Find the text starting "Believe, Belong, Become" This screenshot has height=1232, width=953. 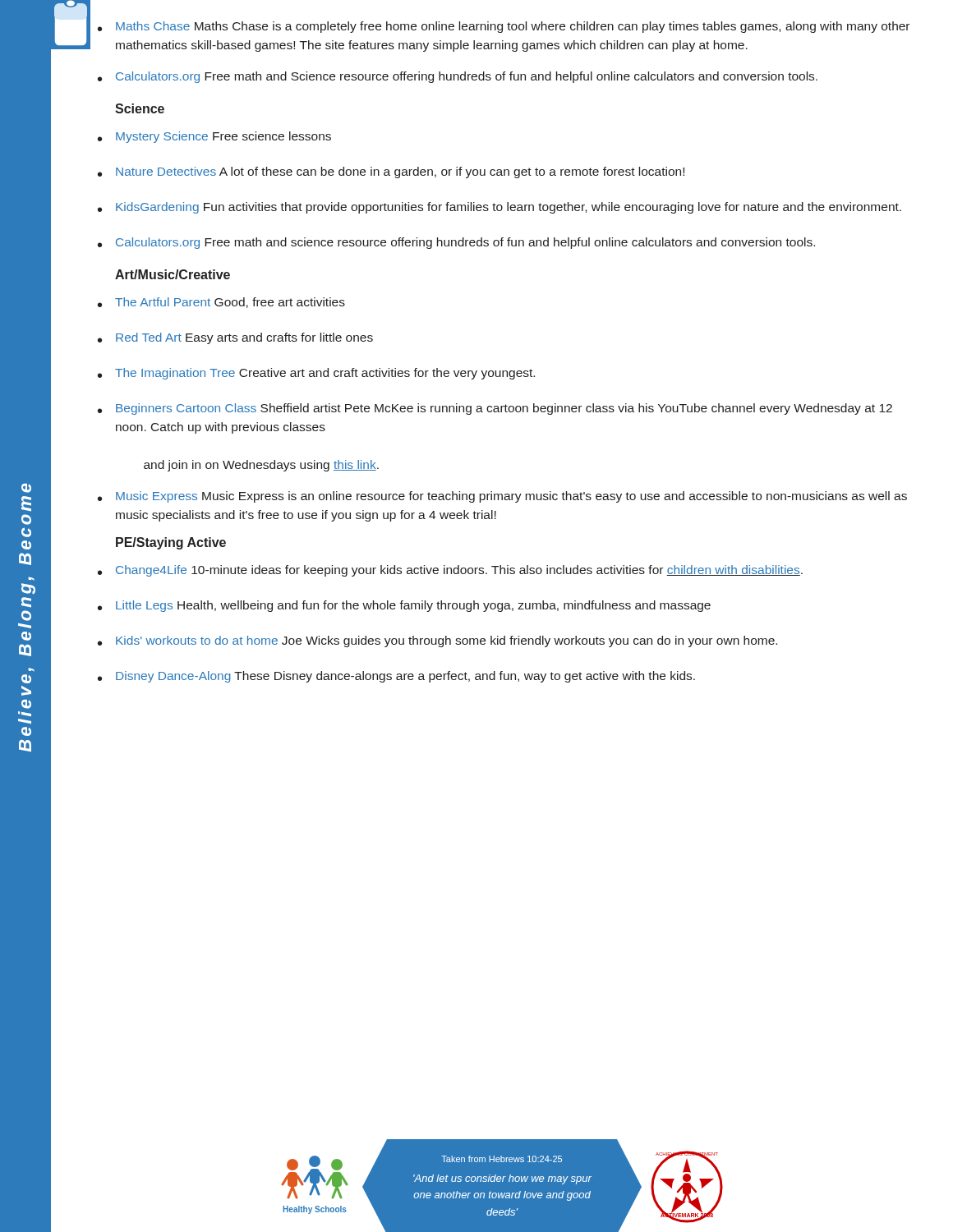click(x=25, y=616)
